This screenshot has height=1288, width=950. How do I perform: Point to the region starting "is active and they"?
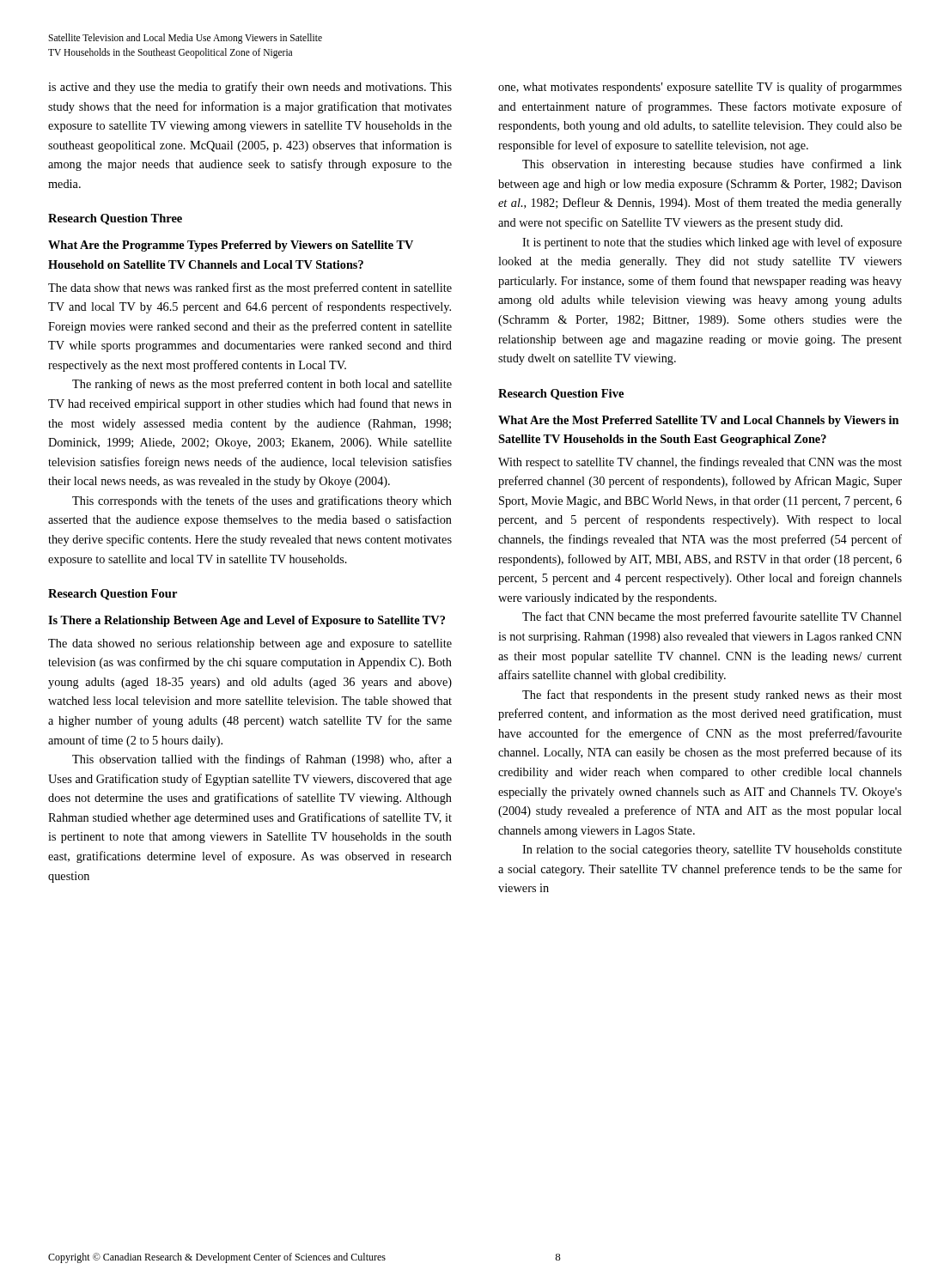250,135
